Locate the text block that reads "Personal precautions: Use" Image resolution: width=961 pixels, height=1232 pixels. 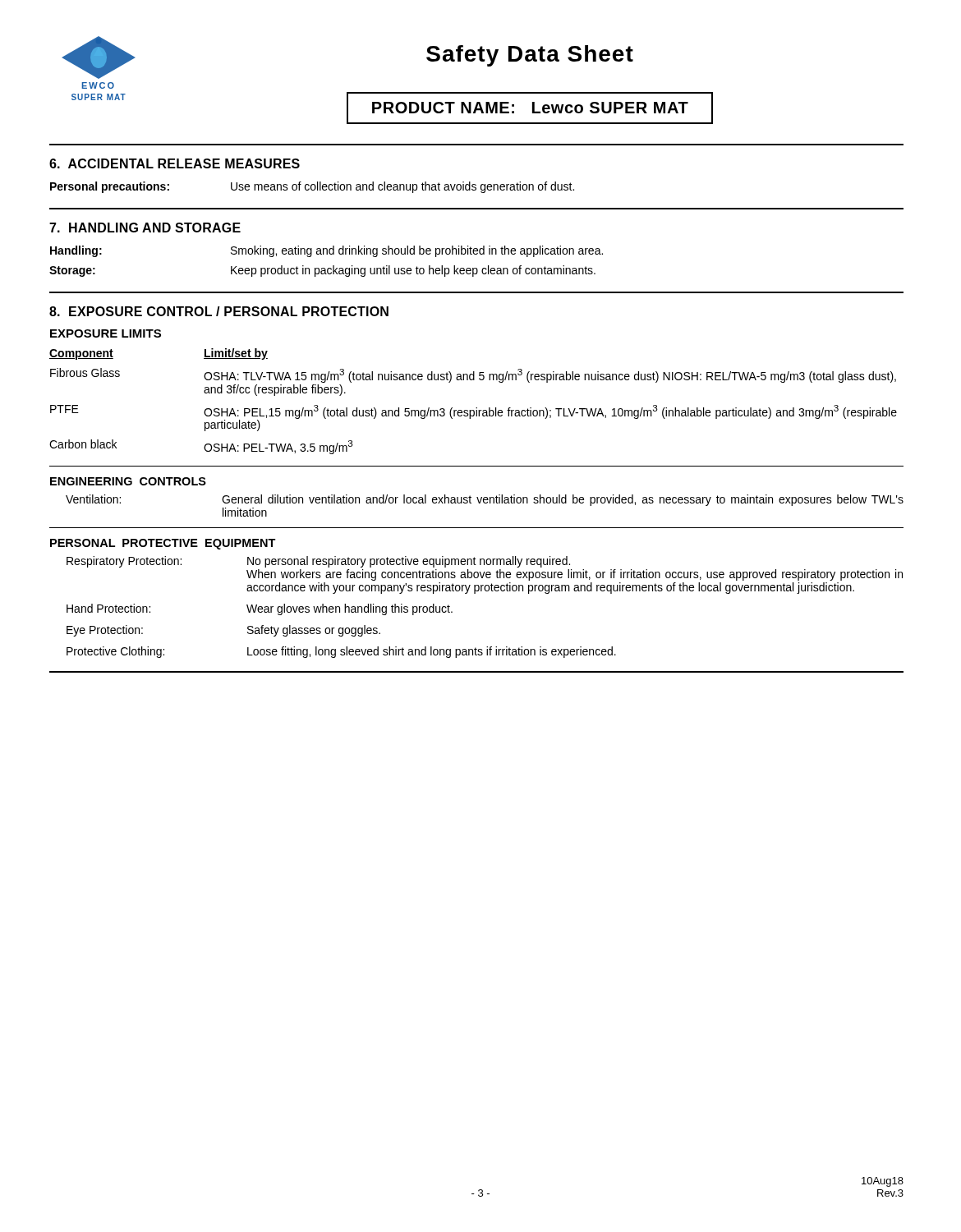pos(476,186)
